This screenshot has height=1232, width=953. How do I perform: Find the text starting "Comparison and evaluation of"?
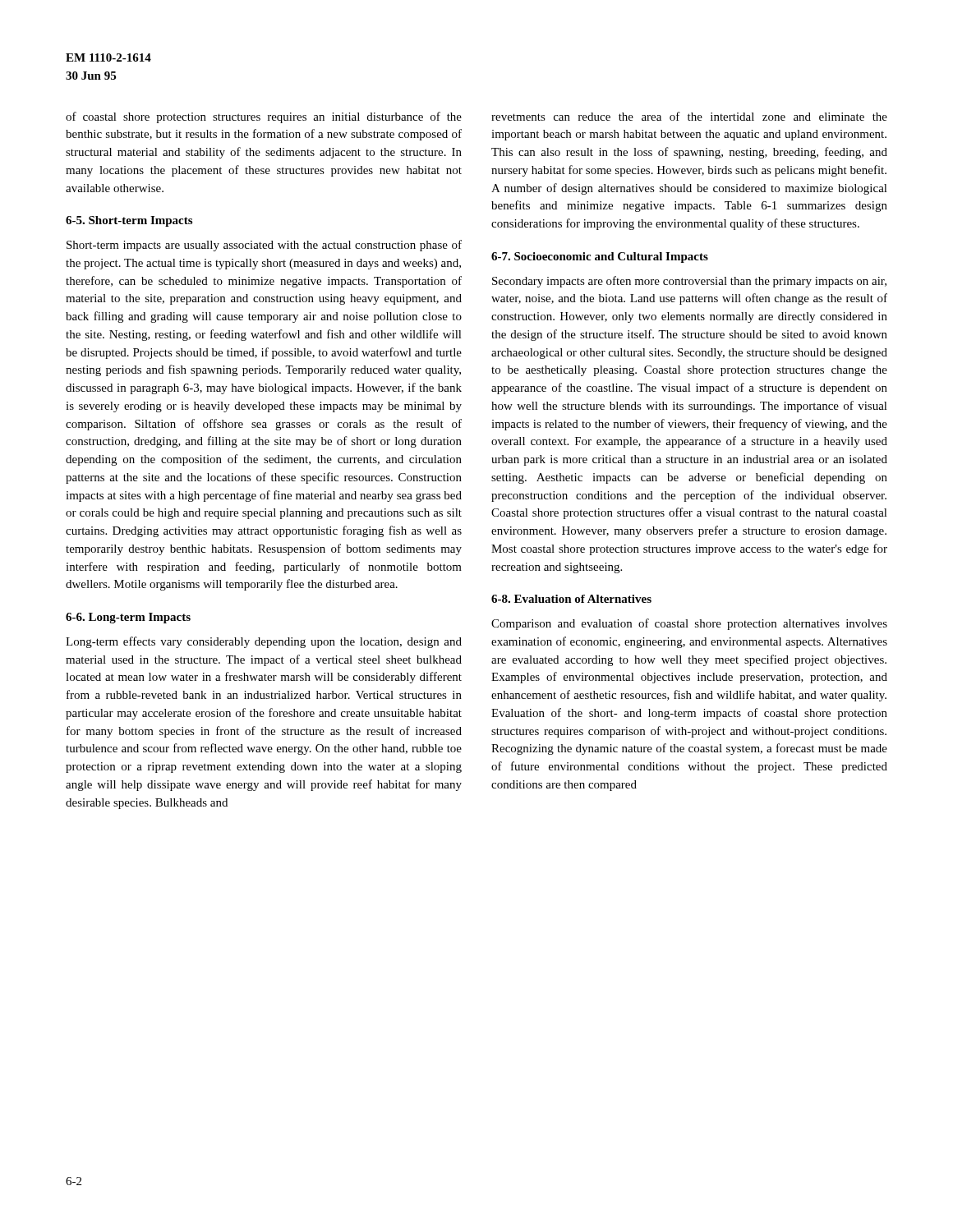pyautogui.click(x=689, y=704)
